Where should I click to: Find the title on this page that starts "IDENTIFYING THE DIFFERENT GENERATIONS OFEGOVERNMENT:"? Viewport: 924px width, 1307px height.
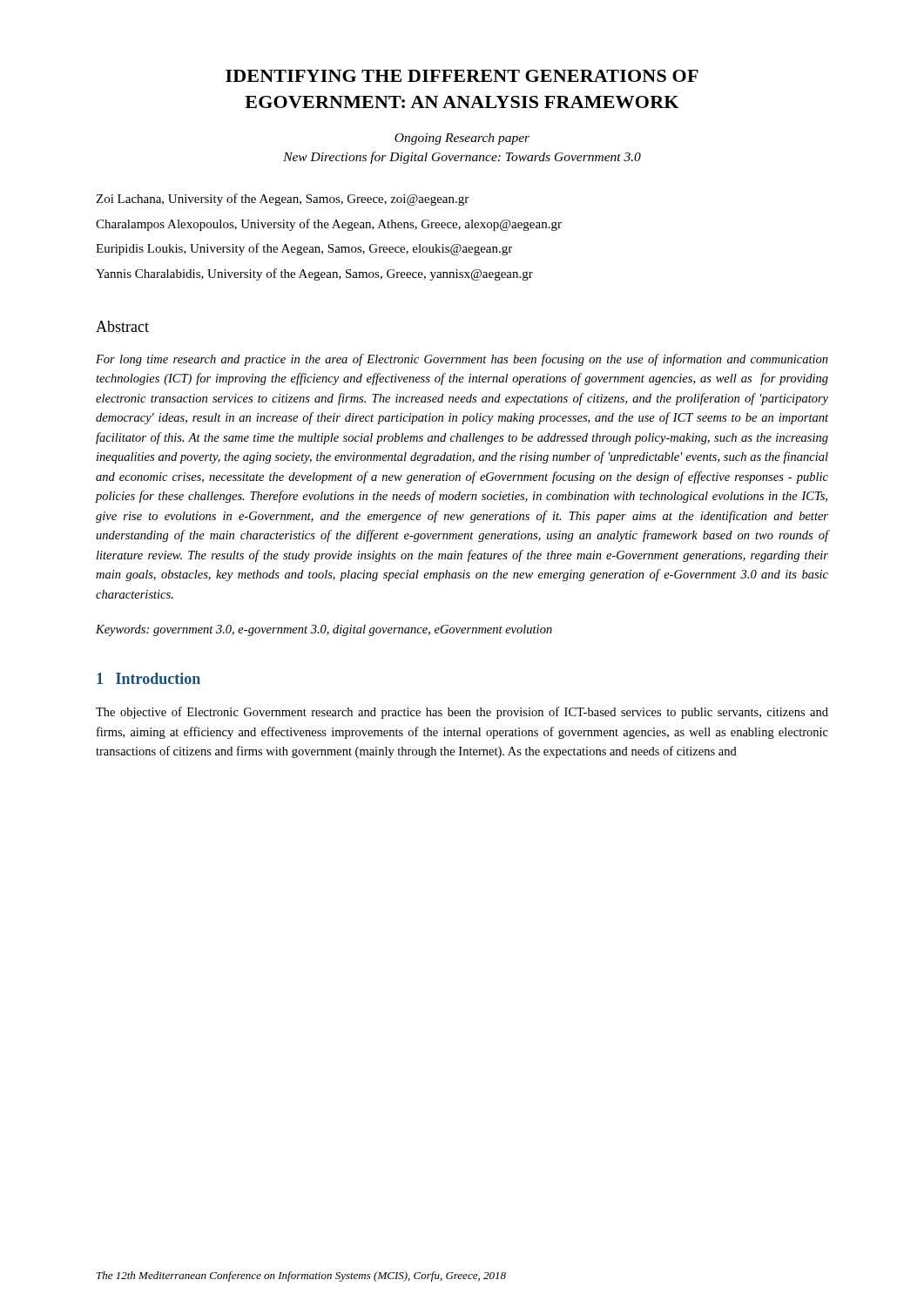[462, 89]
